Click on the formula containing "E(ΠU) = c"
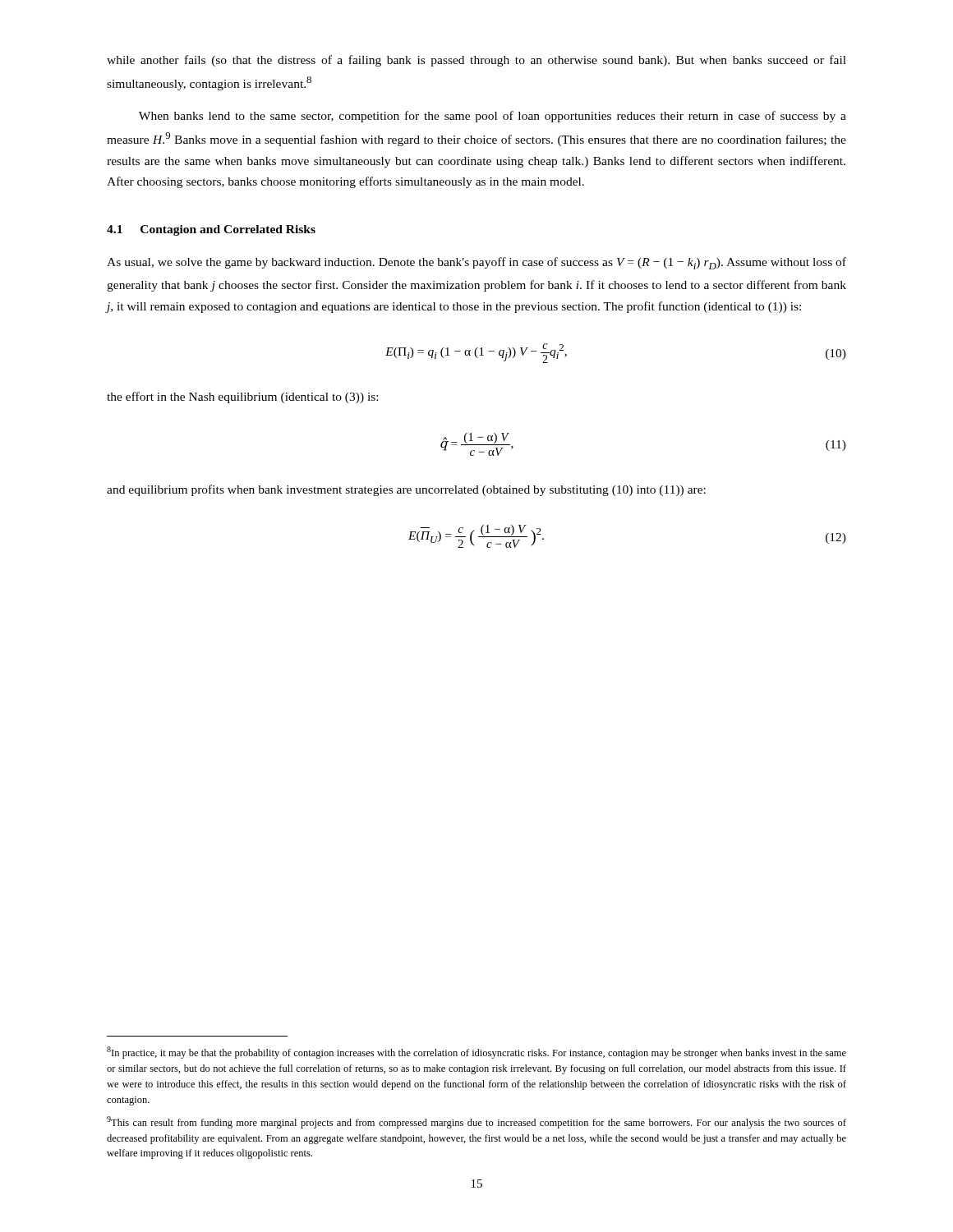The image size is (953, 1232). coord(471,536)
